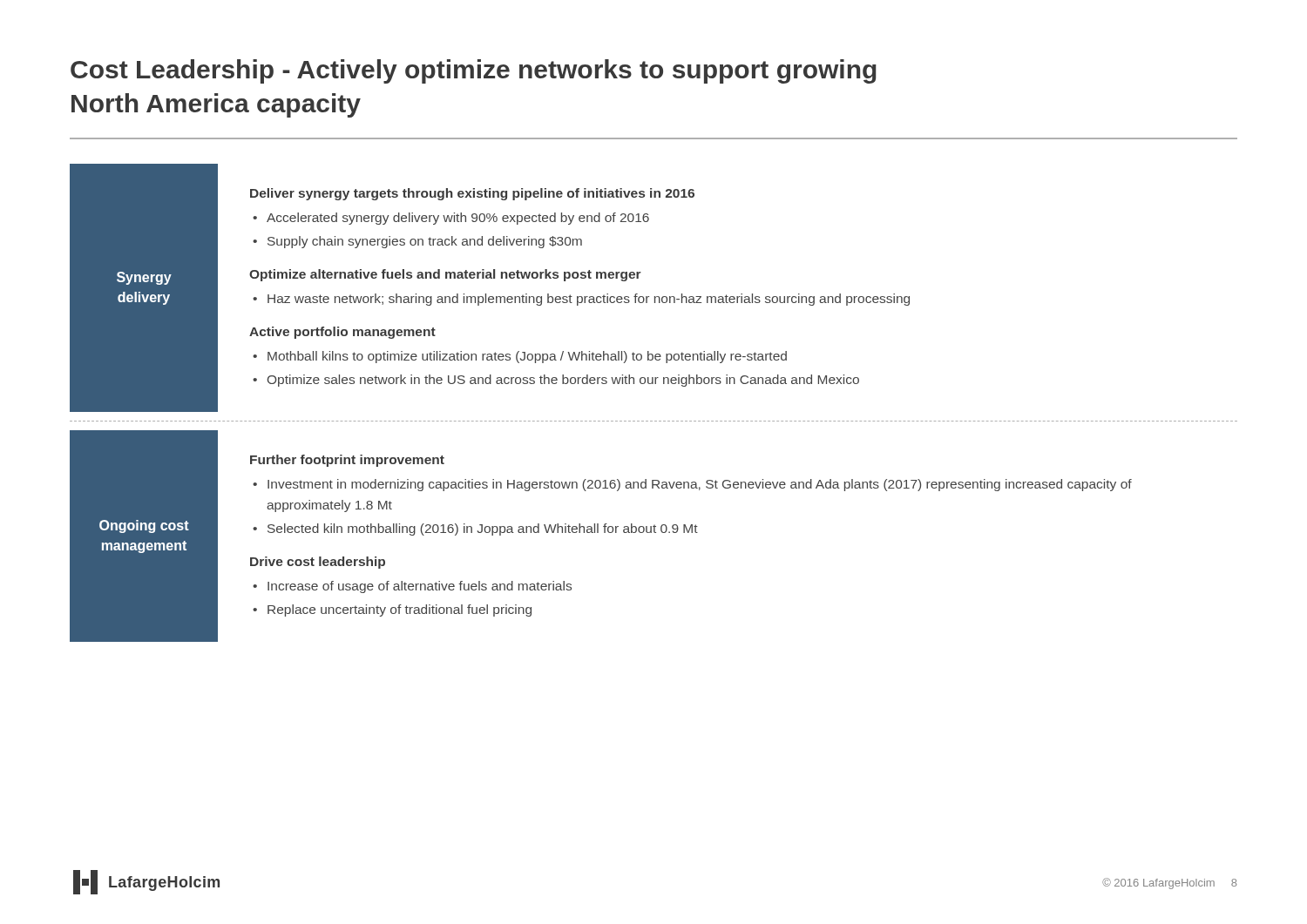
Task: Click on the passage starting "Drive cost leadership"
Action: [x=318, y=561]
